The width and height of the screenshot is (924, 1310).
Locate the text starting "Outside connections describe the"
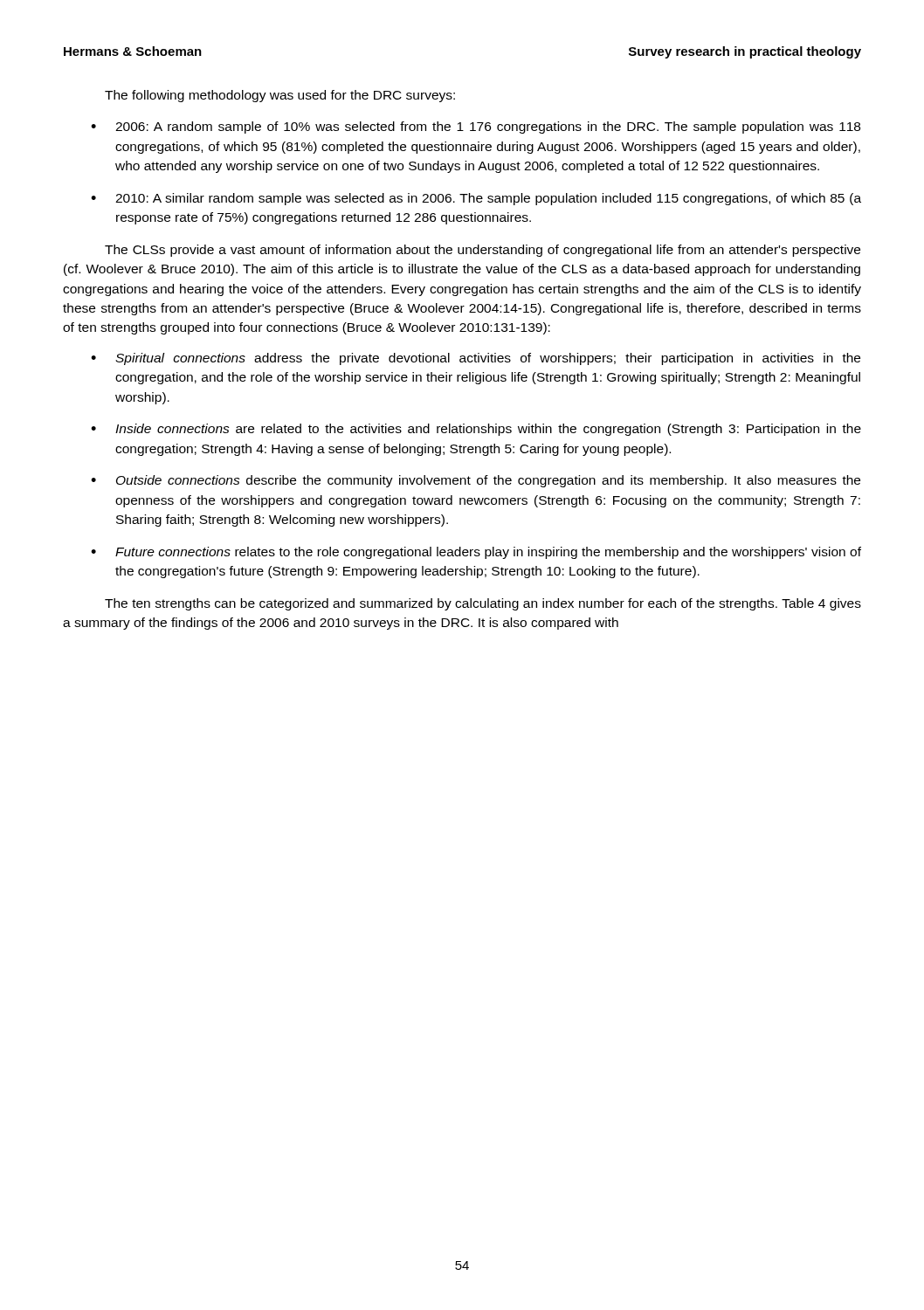point(488,500)
